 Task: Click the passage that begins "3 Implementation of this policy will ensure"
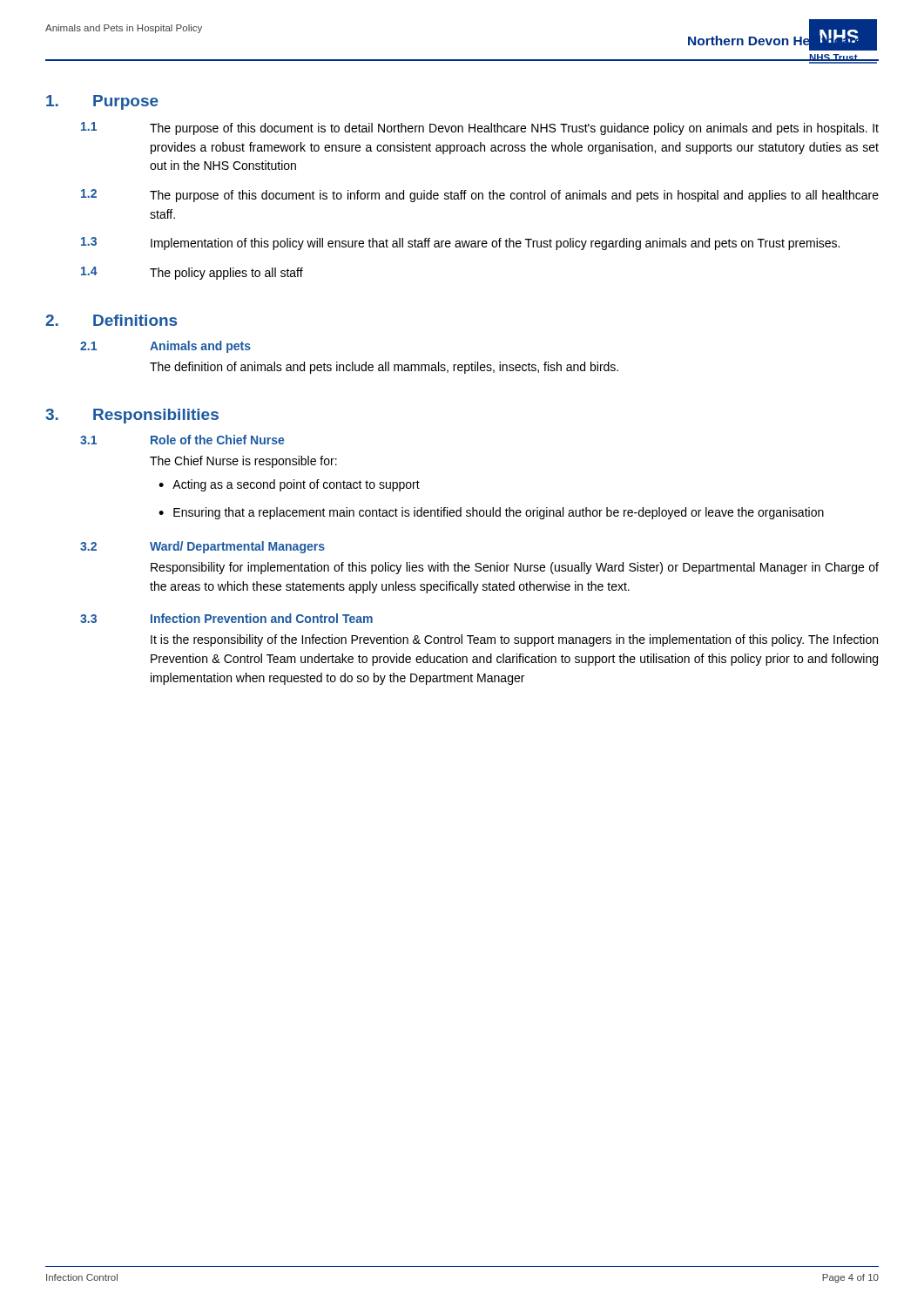(x=462, y=244)
